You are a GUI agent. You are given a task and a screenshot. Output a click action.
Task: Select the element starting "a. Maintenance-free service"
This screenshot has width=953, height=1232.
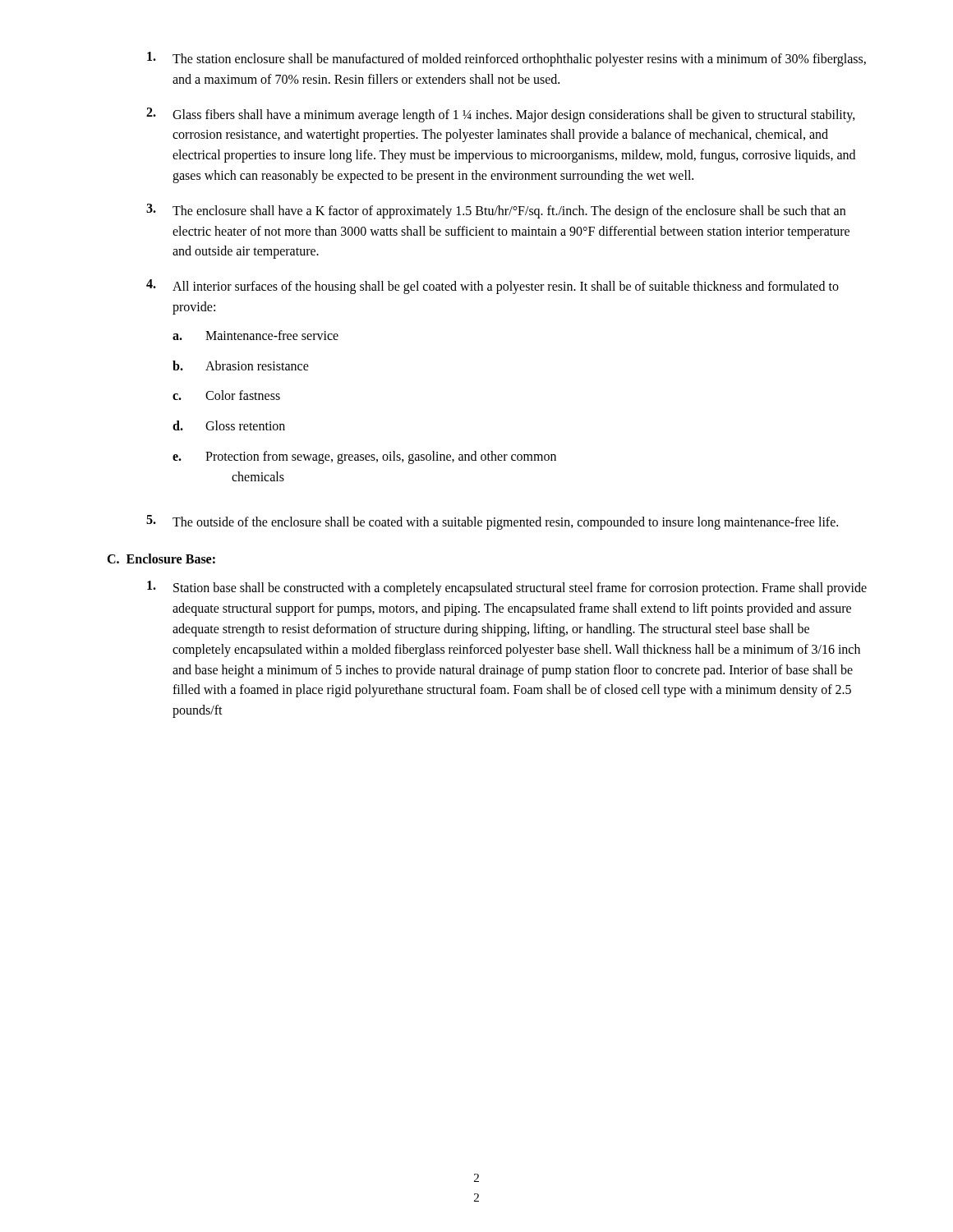pos(256,335)
